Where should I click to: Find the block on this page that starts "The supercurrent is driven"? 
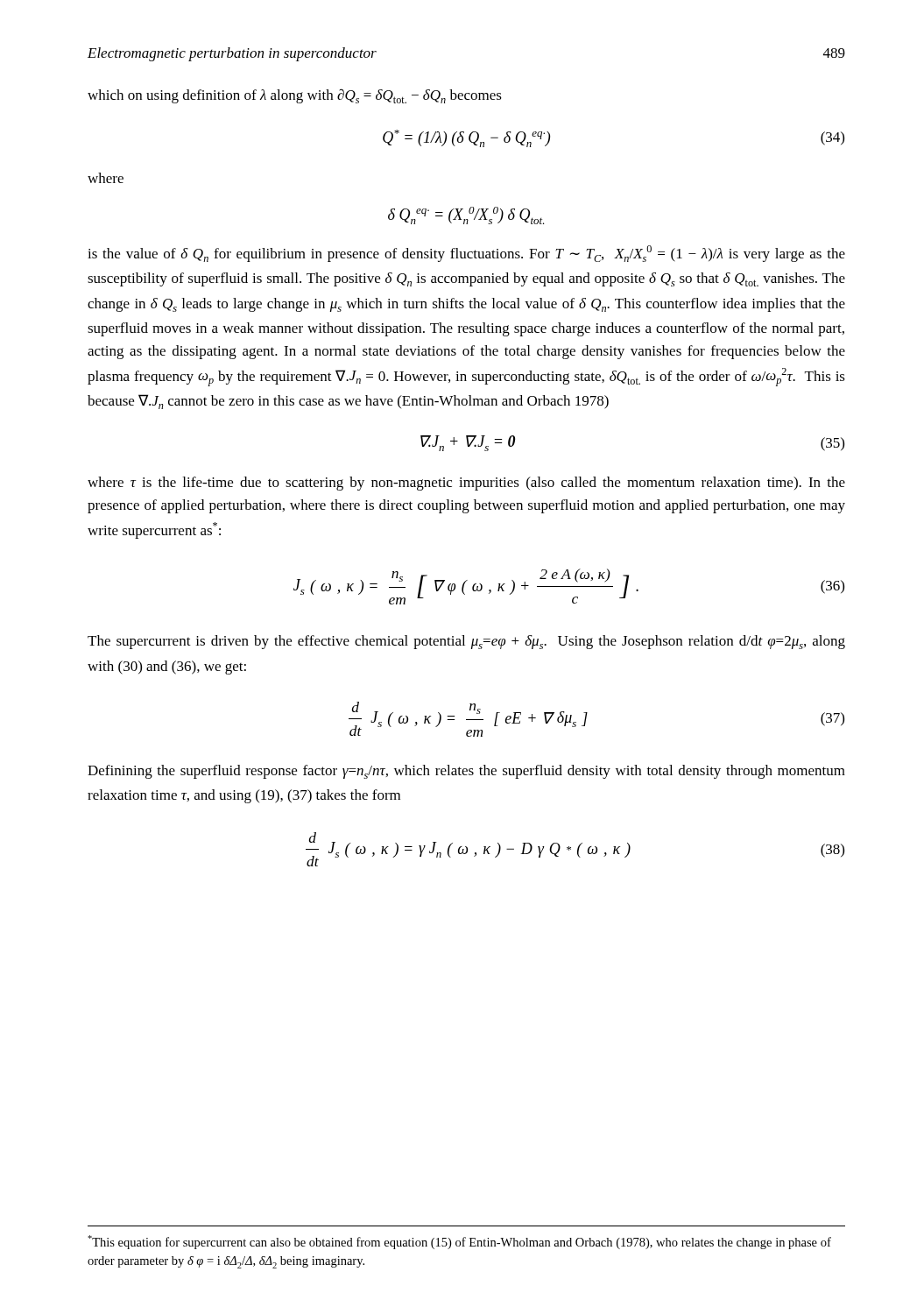pyautogui.click(x=466, y=653)
